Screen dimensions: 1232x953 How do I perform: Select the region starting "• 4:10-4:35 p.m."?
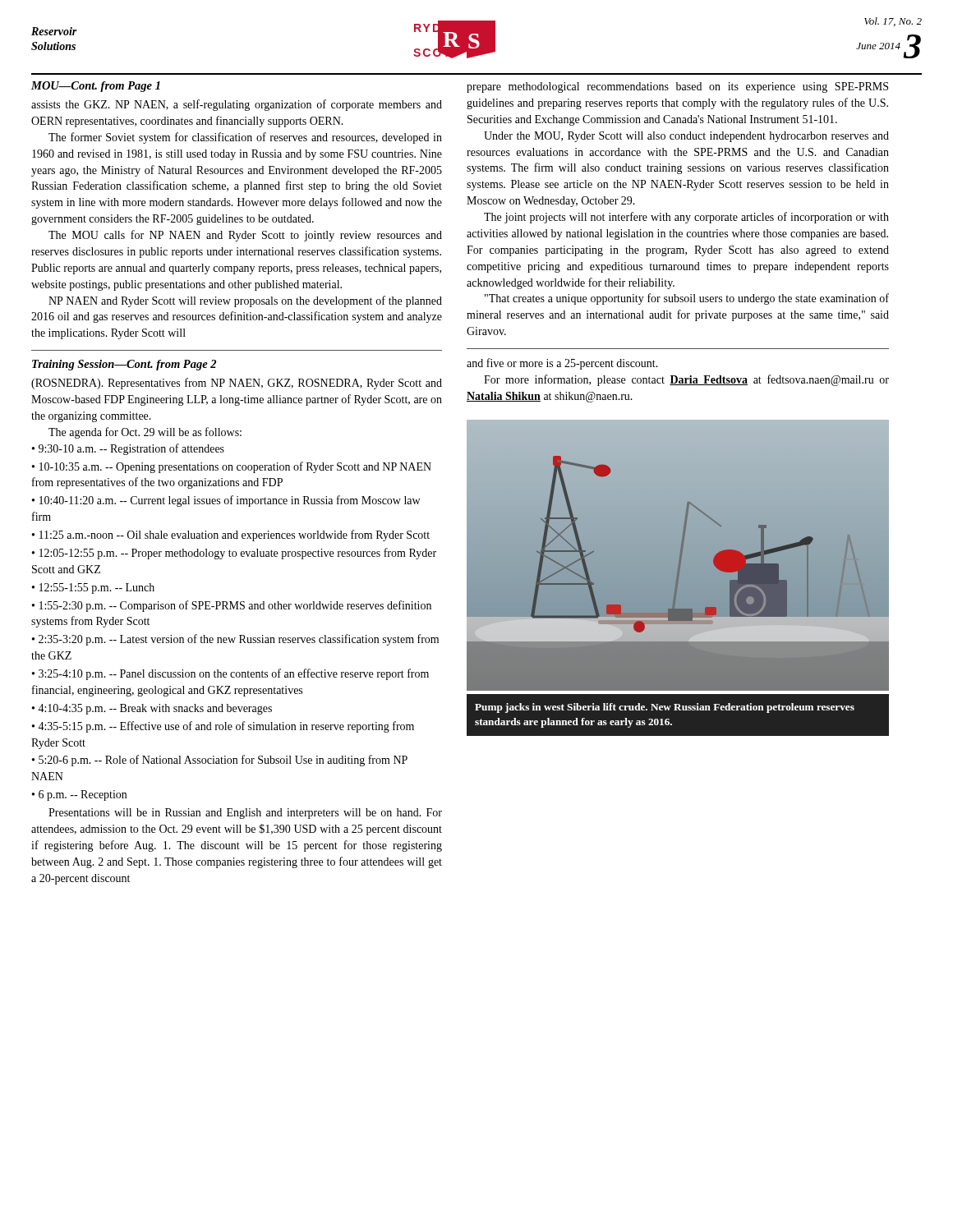pos(152,708)
